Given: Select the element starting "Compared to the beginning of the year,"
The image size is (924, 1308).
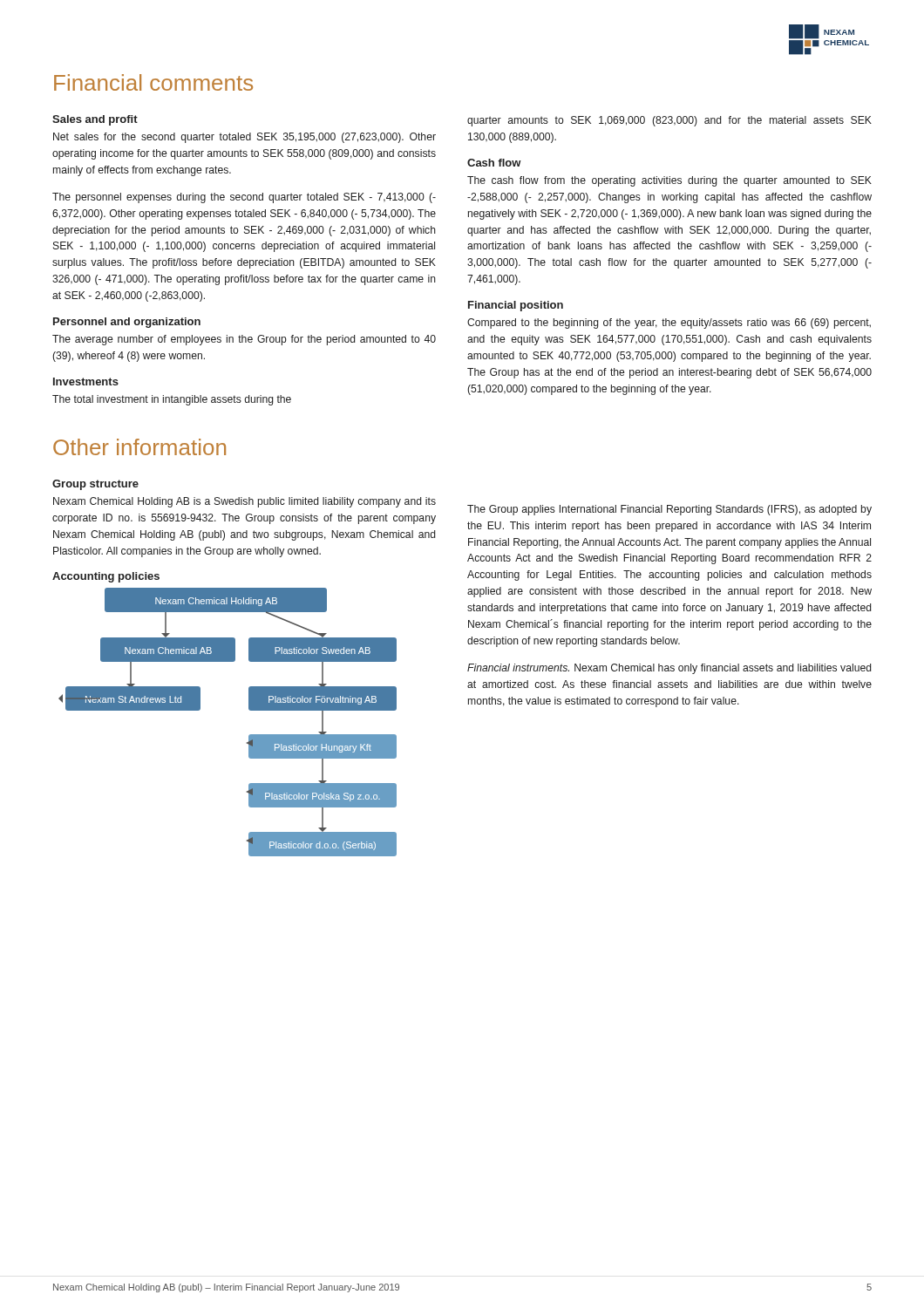Looking at the screenshot, I should pyautogui.click(x=669, y=356).
